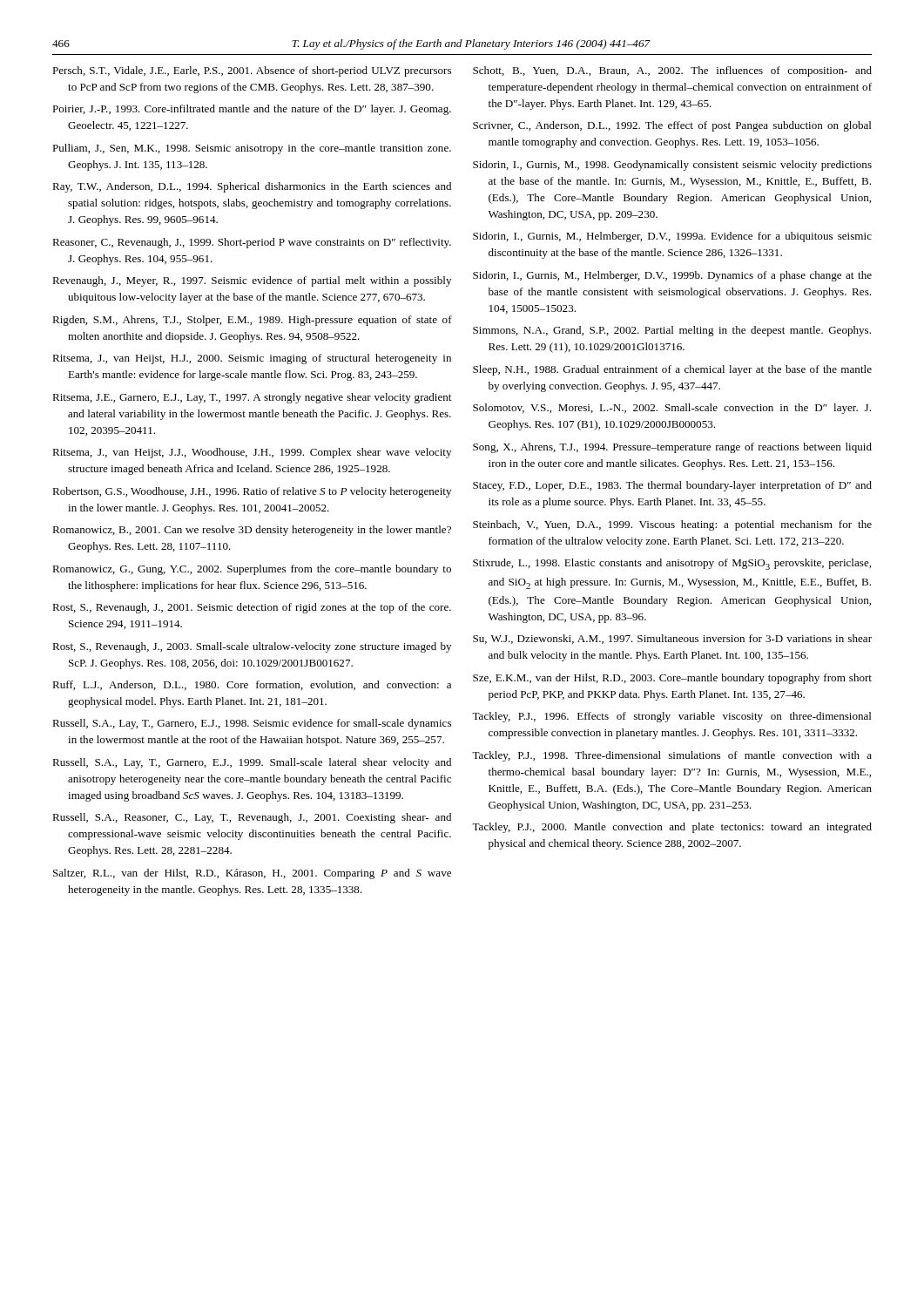Image resolution: width=924 pixels, height=1307 pixels.
Task: Locate the block of text that opens with "Russell, S.A., Reasoner,"
Action: click(252, 834)
